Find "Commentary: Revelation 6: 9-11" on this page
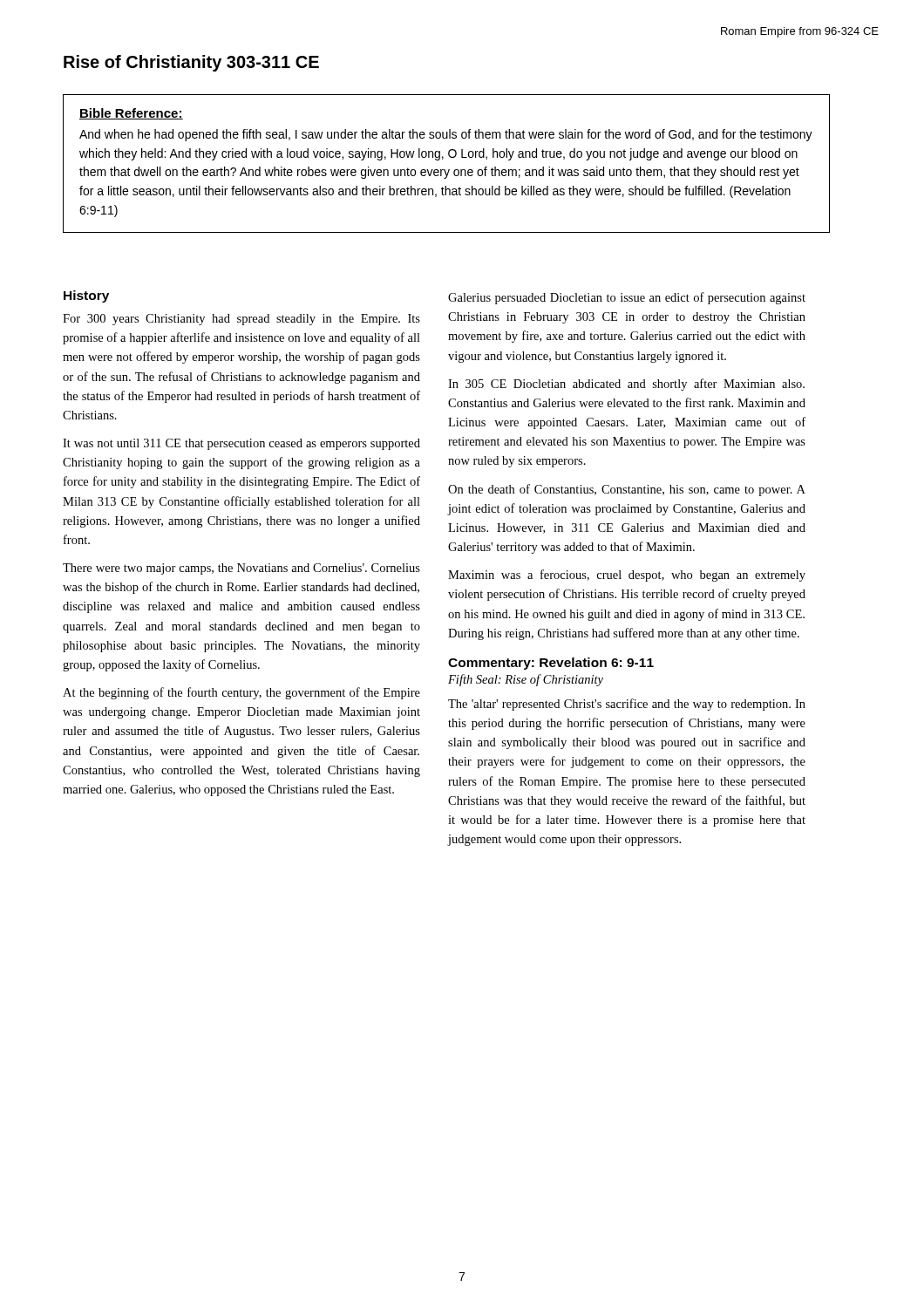The image size is (924, 1308). tap(627, 663)
